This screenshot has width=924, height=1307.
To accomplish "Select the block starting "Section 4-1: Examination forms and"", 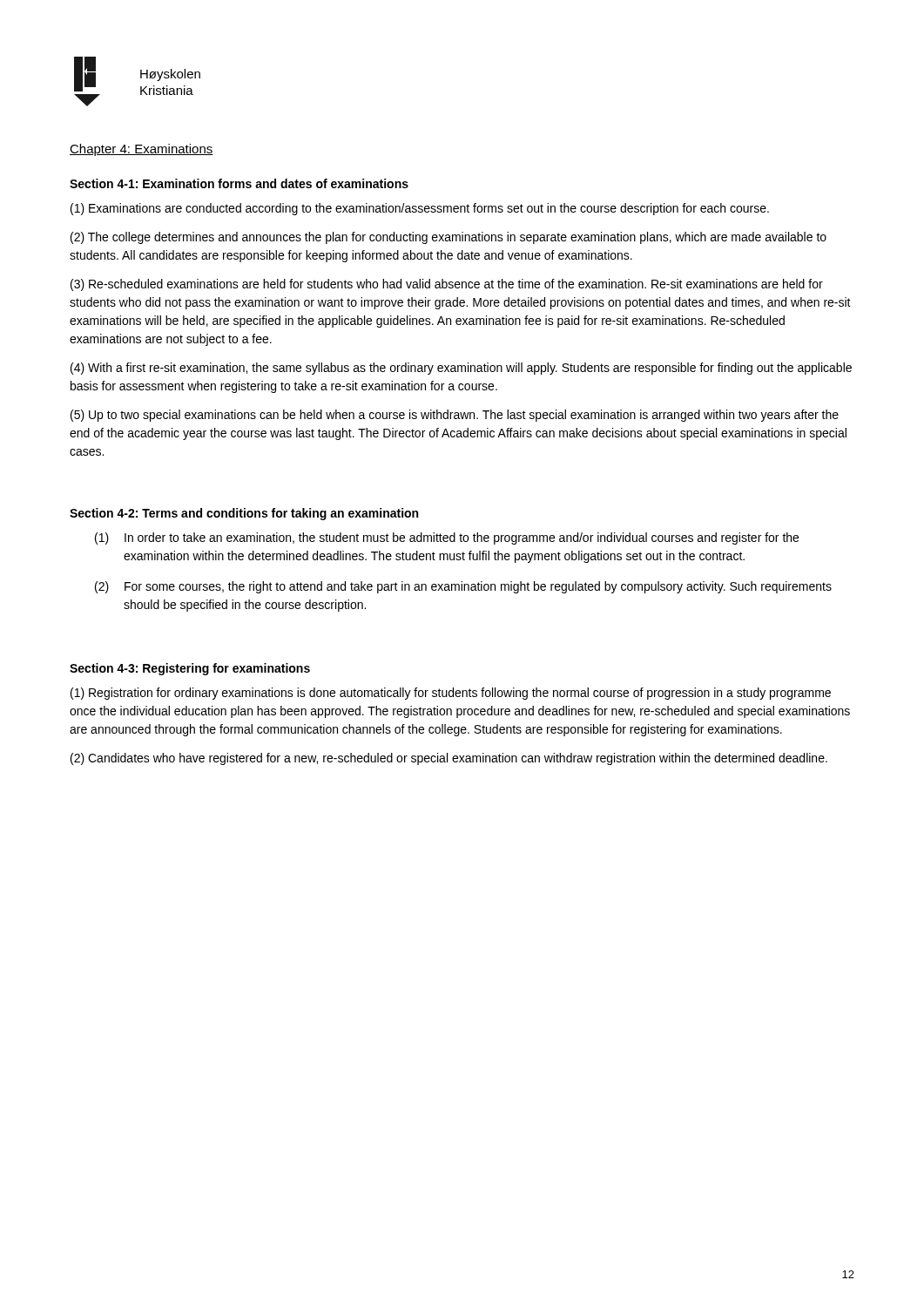I will tap(239, 184).
